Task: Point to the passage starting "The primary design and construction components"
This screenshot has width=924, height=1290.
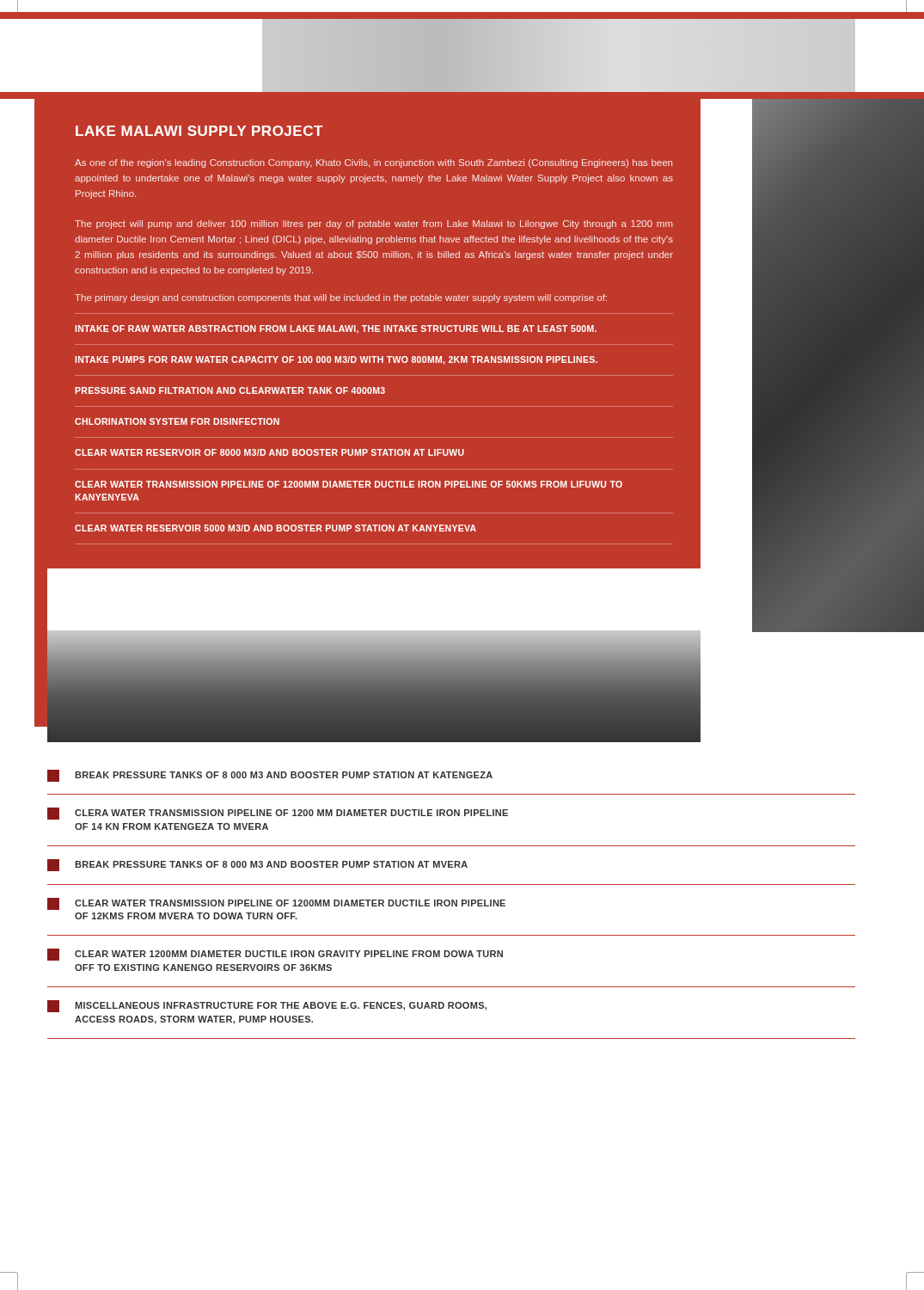Action: pyautogui.click(x=341, y=297)
